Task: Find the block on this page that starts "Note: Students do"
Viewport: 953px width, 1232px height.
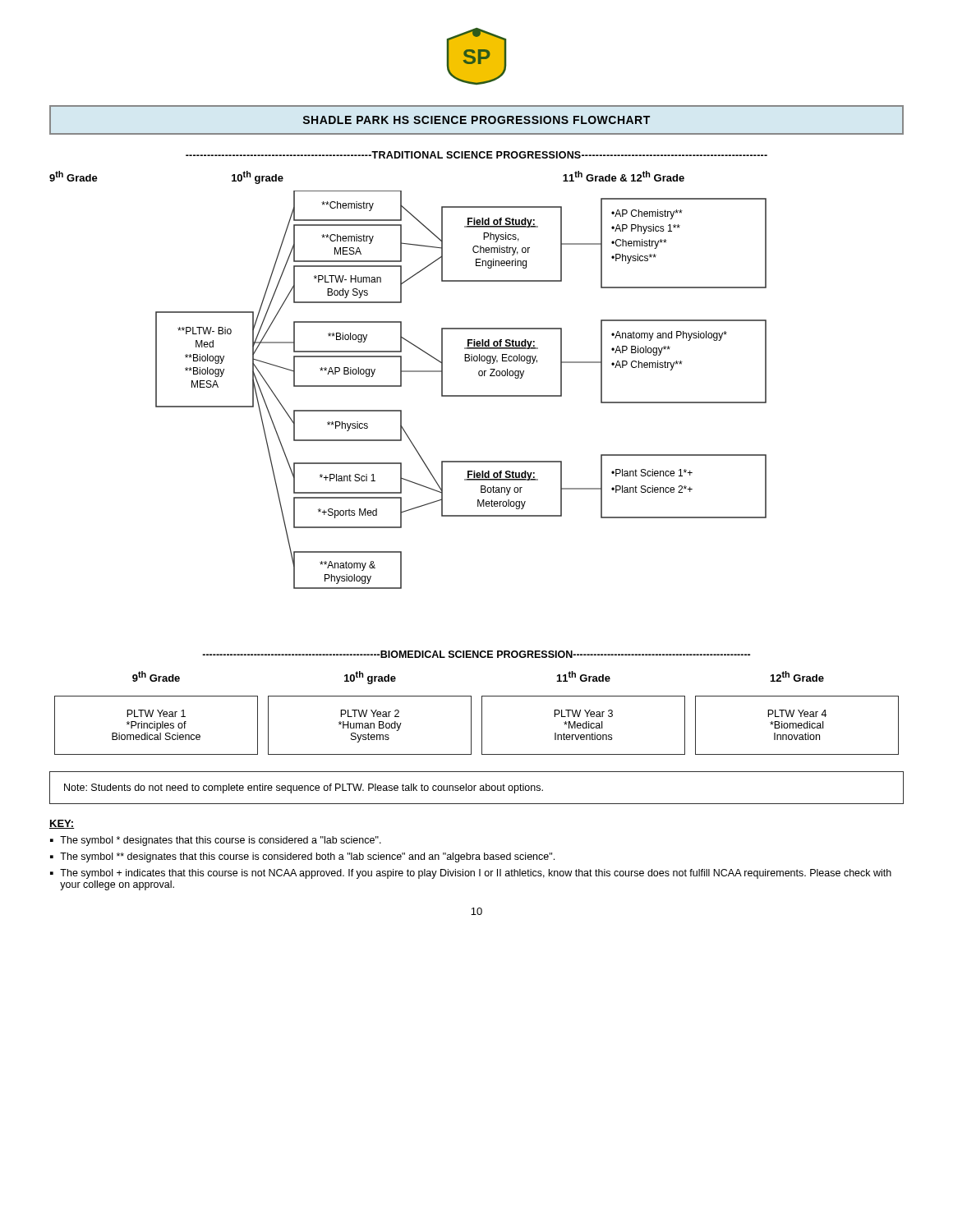Action: coord(304,787)
